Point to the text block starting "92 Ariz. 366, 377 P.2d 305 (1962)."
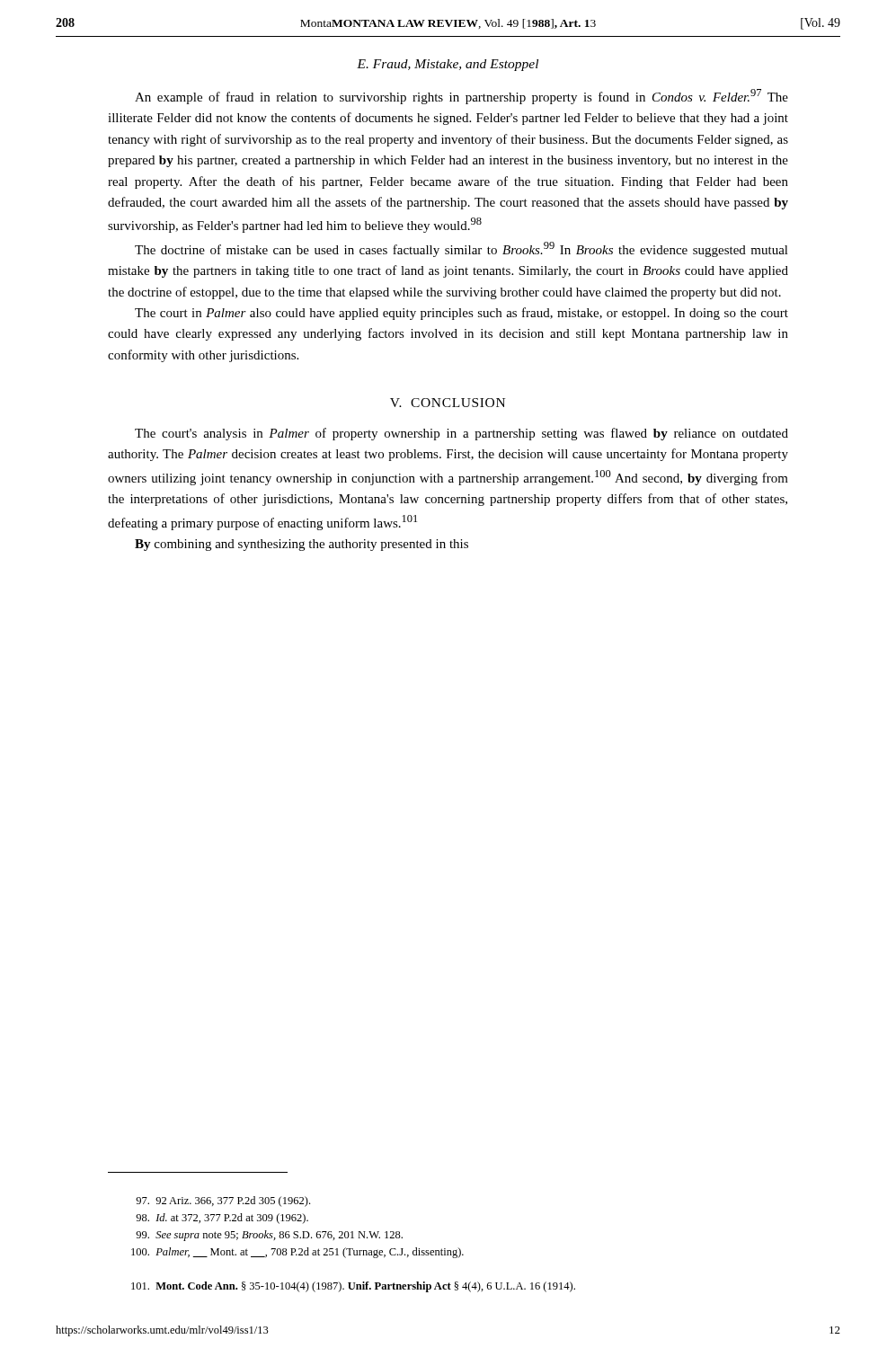896x1348 pixels. click(x=223, y=1202)
